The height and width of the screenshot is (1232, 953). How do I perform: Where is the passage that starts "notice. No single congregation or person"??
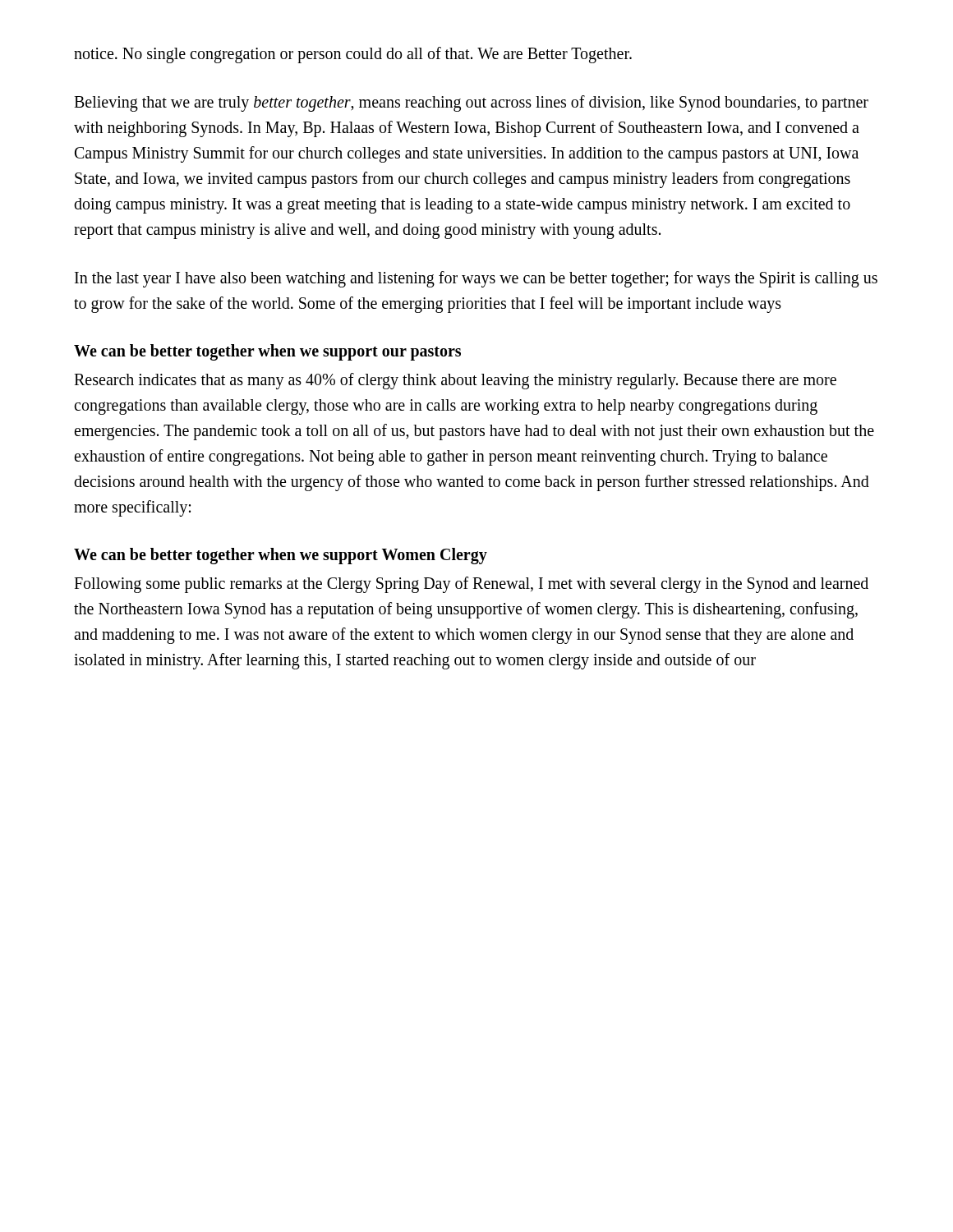pyautogui.click(x=353, y=53)
